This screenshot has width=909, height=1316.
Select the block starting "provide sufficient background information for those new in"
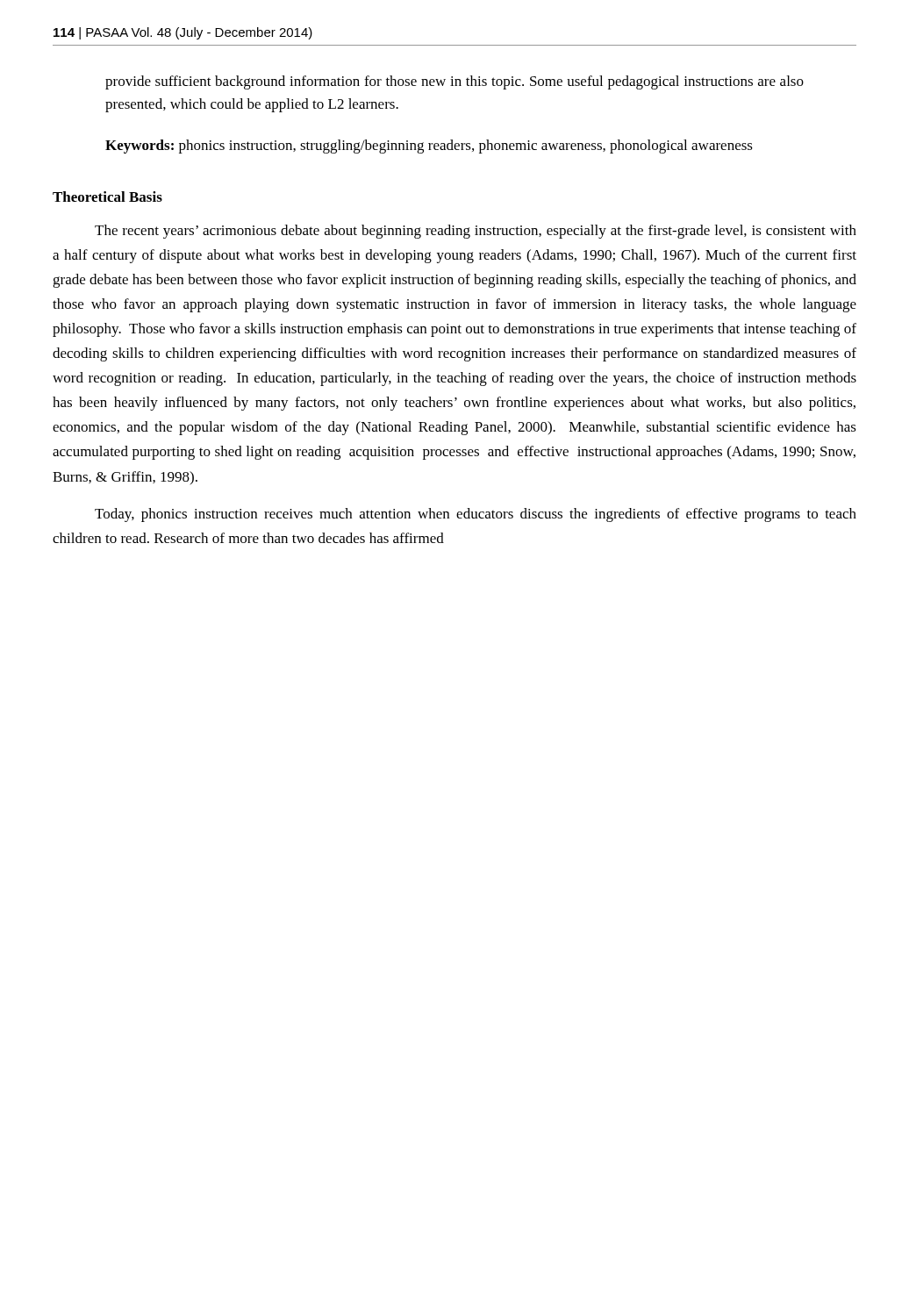tap(454, 93)
